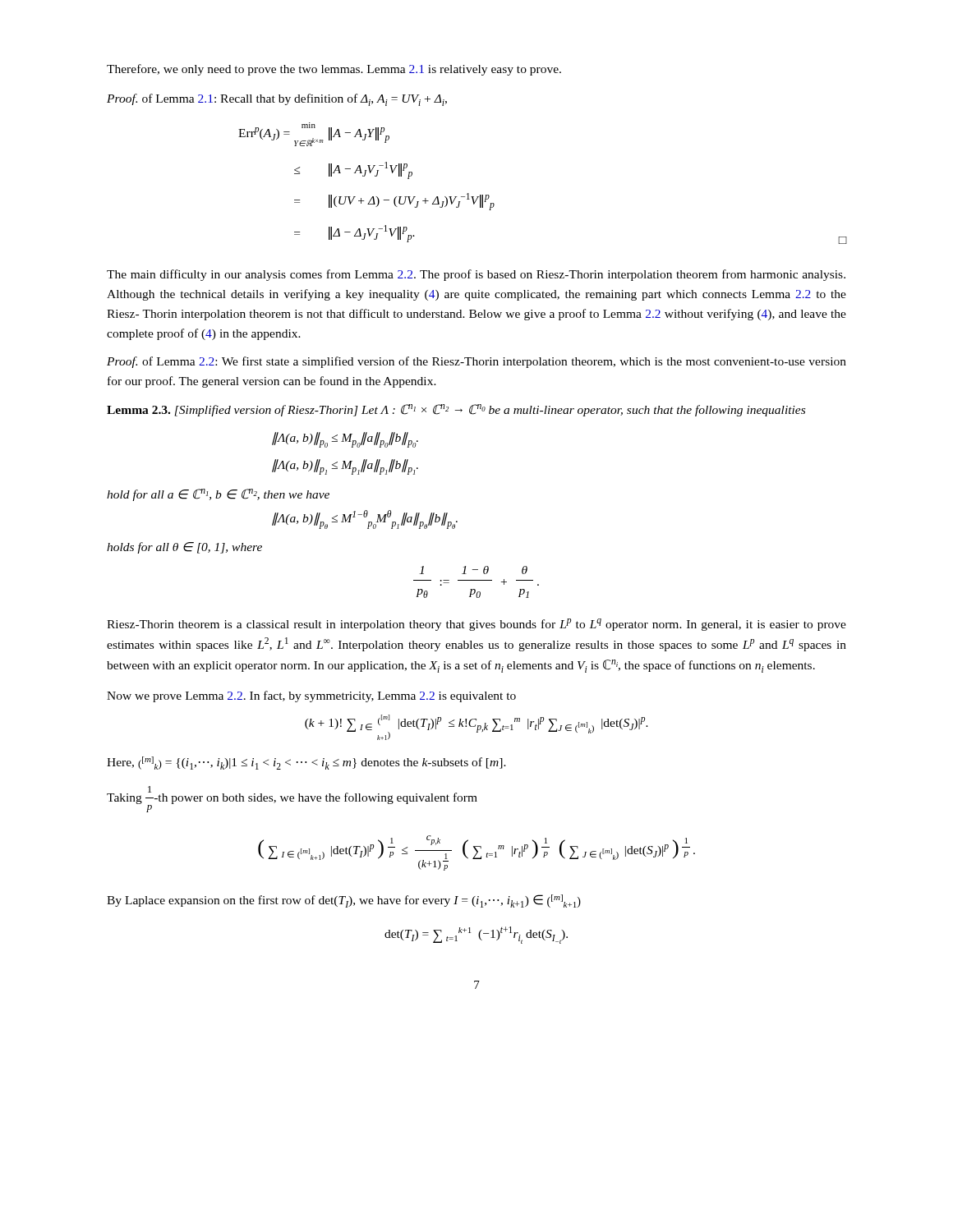Find the text block starting "Proof. of Lemma 2.1: Recall that by"
This screenshot has width=953, height=1232.
(277, 100)
